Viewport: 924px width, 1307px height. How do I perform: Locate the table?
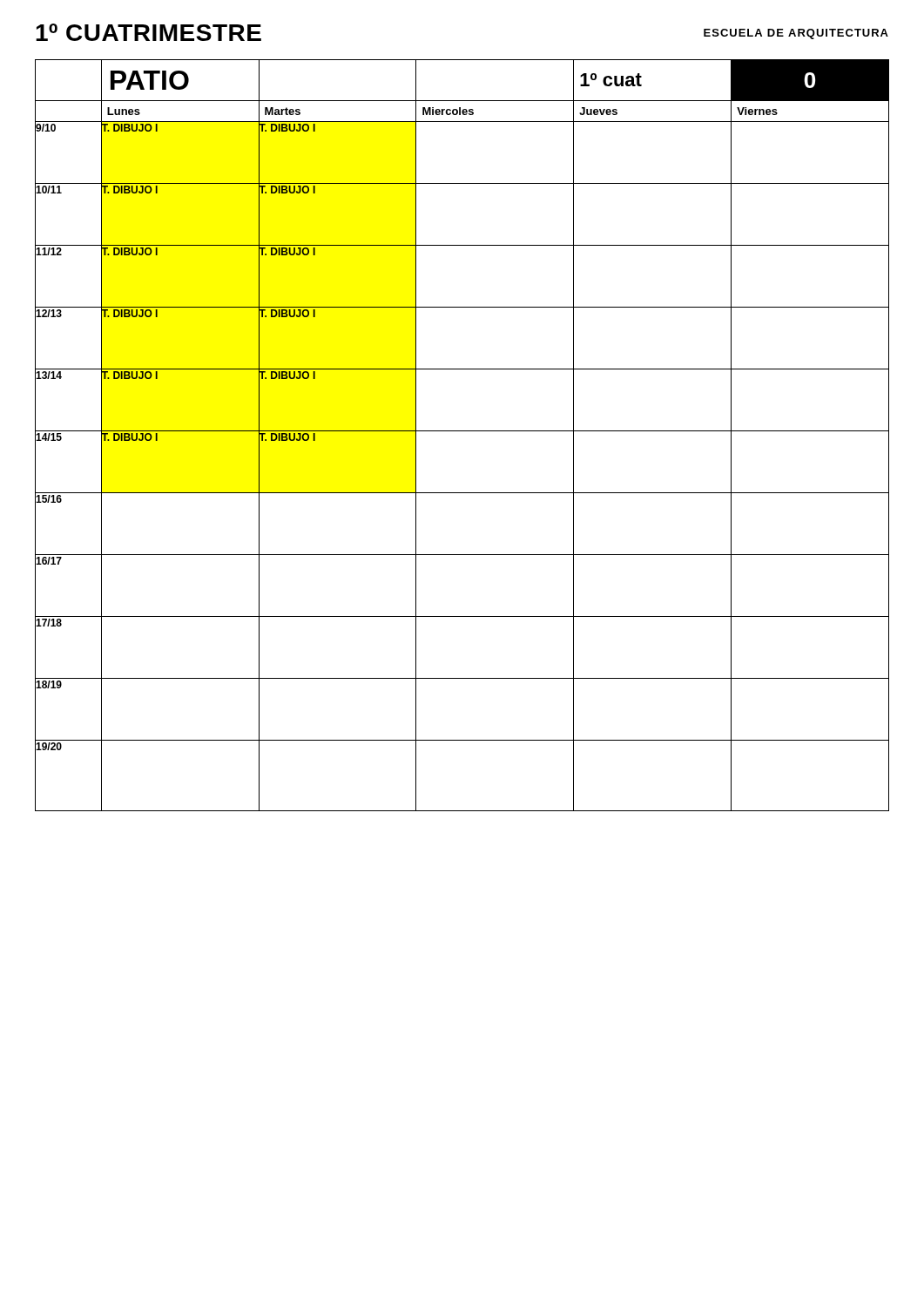[462, 435]
